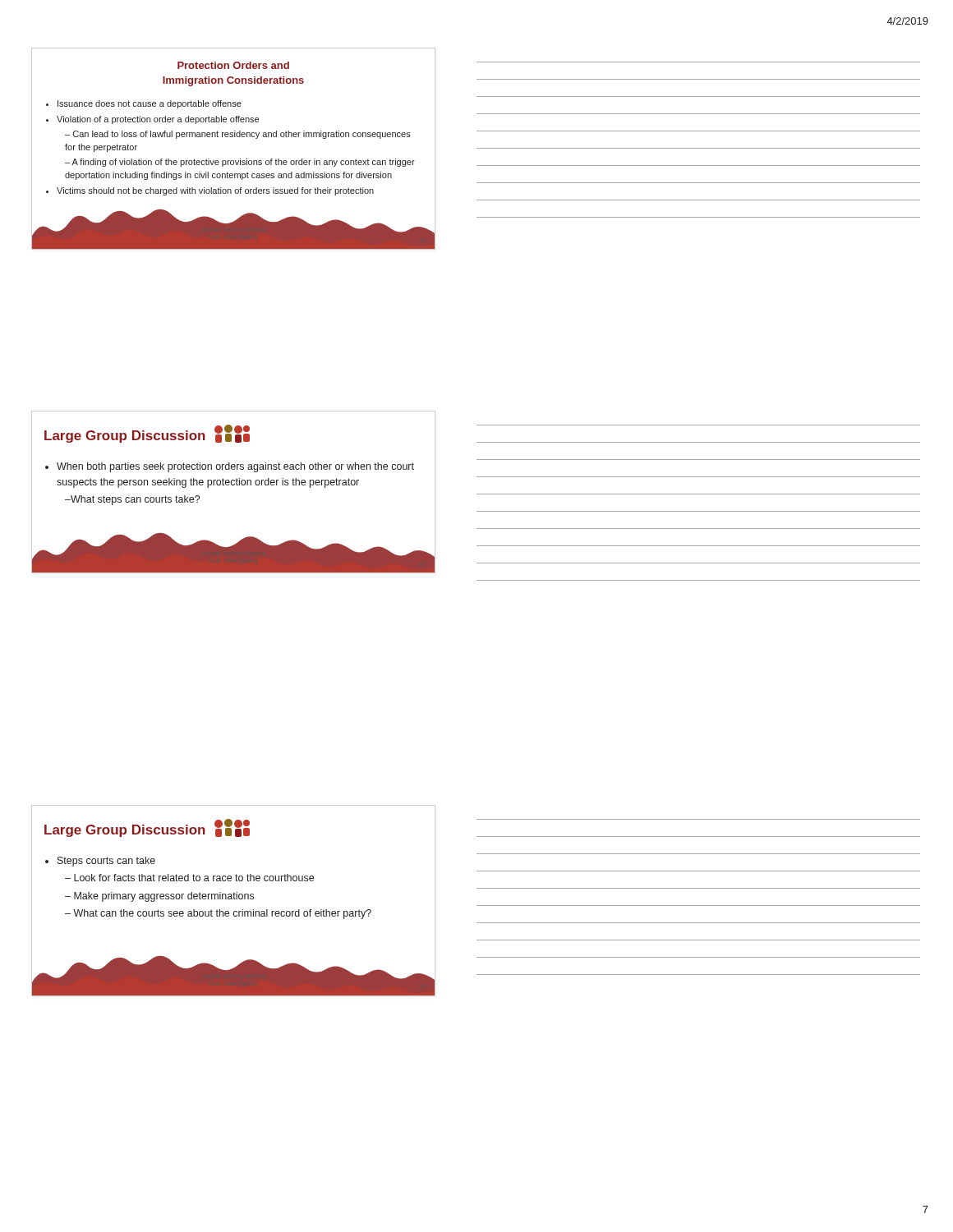Viewport: 953px width, 1232px height.
Task: Locate the text block starting "– Make primary aggressor determinations"
Action: pos(160,896)
